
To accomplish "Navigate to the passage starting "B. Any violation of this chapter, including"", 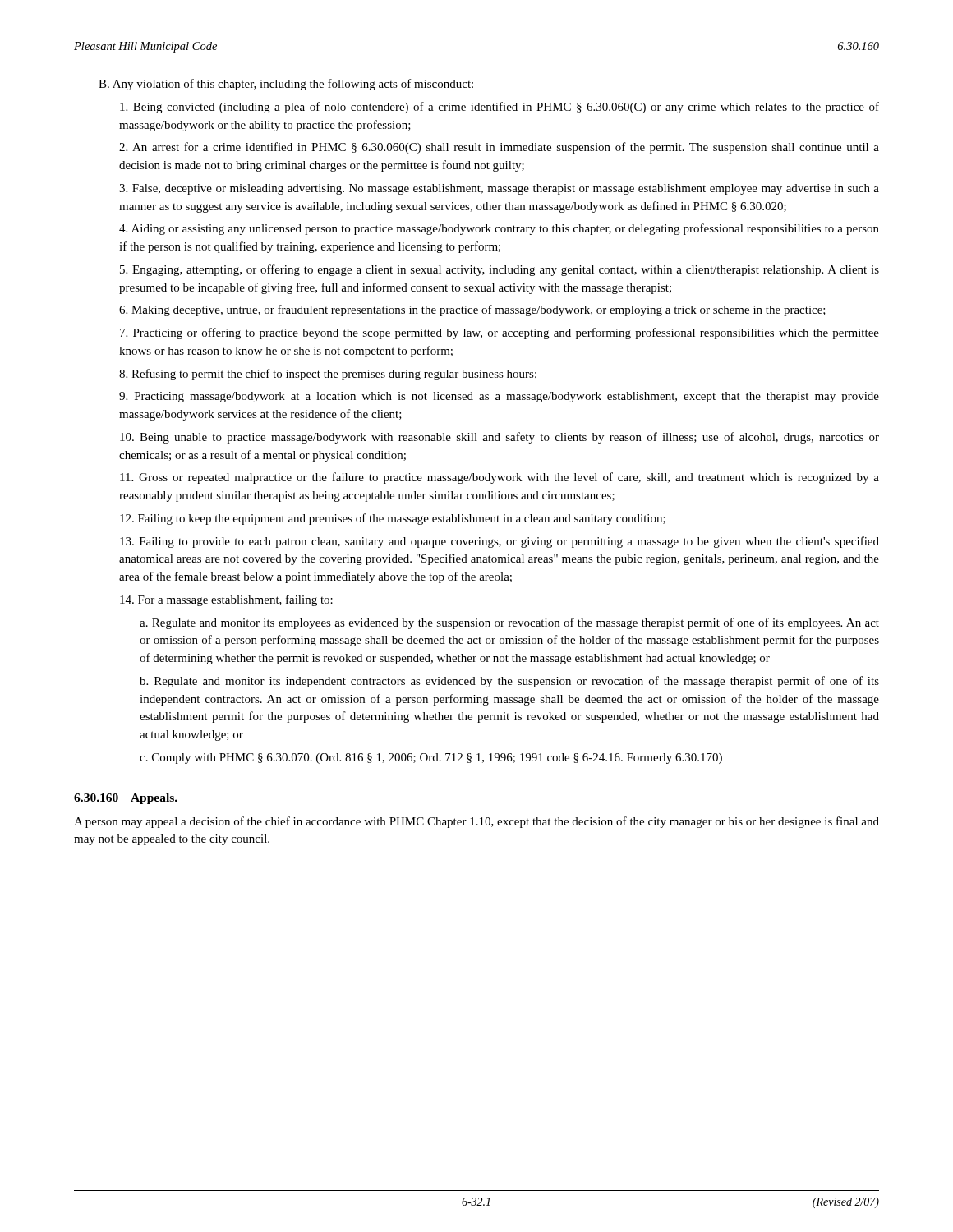I will click(286, 84).
